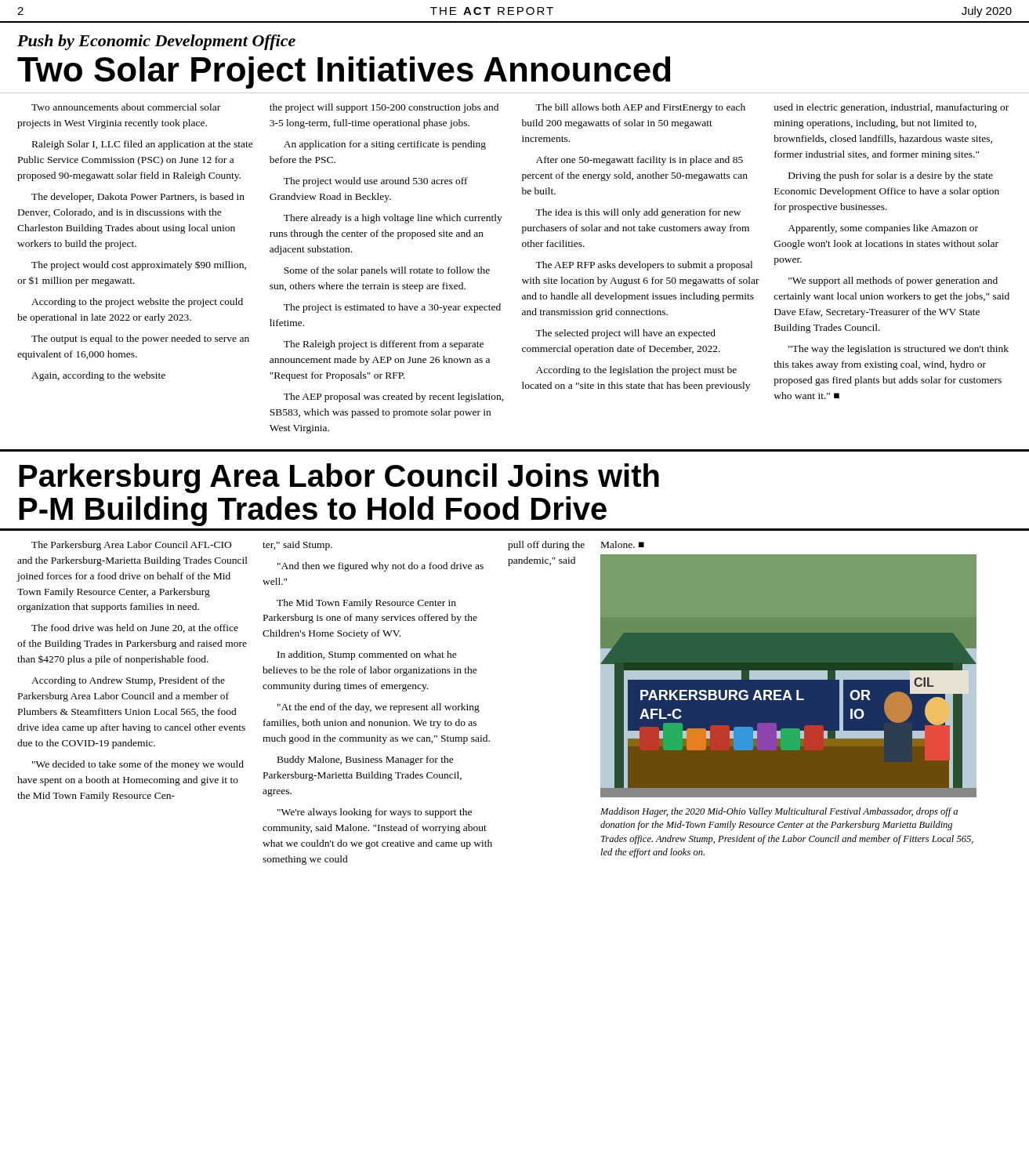
Task: Locate the block starting "used in electric generation, industrial,"
Action: [x=893, y=252]
